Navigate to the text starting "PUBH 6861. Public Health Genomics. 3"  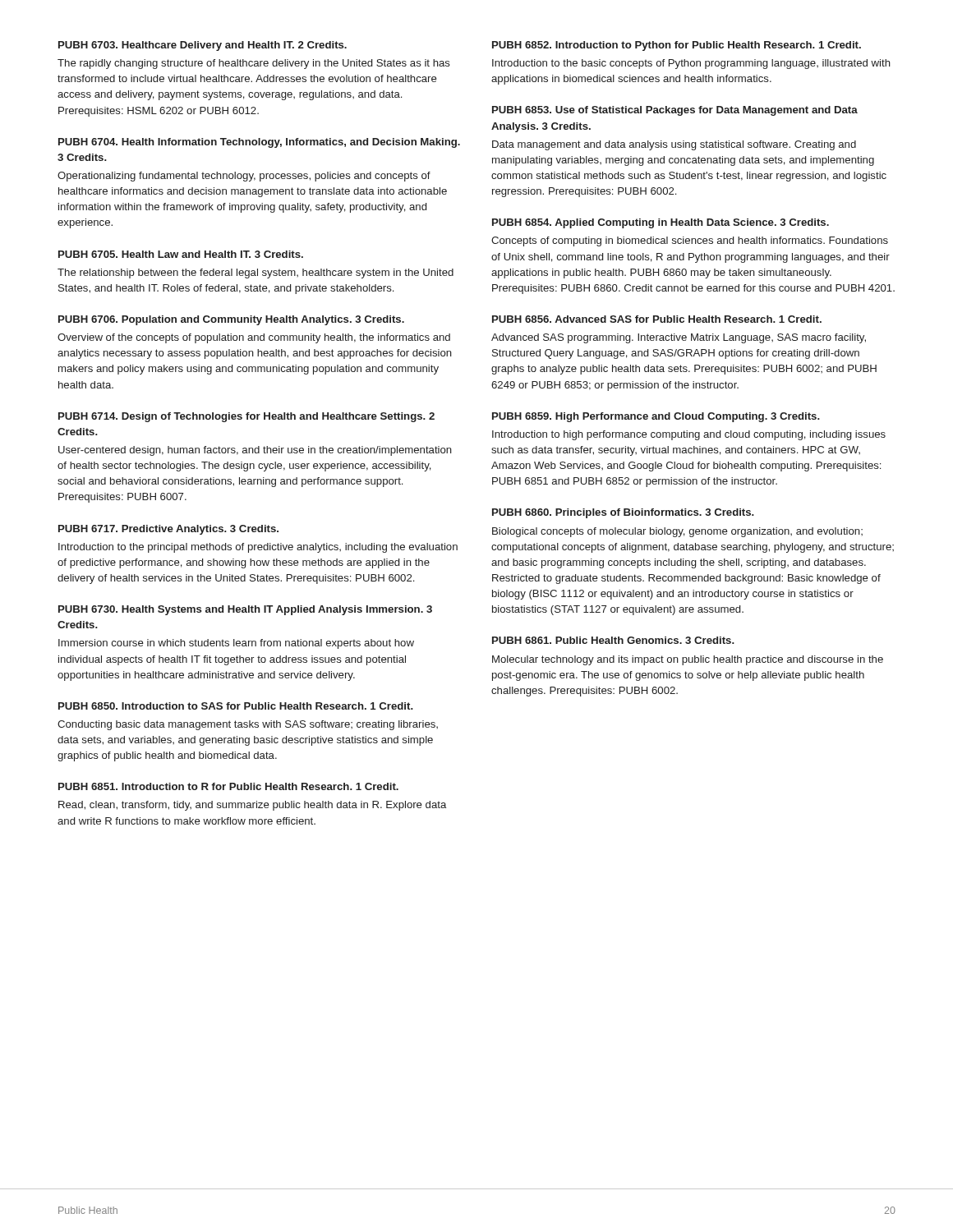(693, 665)
